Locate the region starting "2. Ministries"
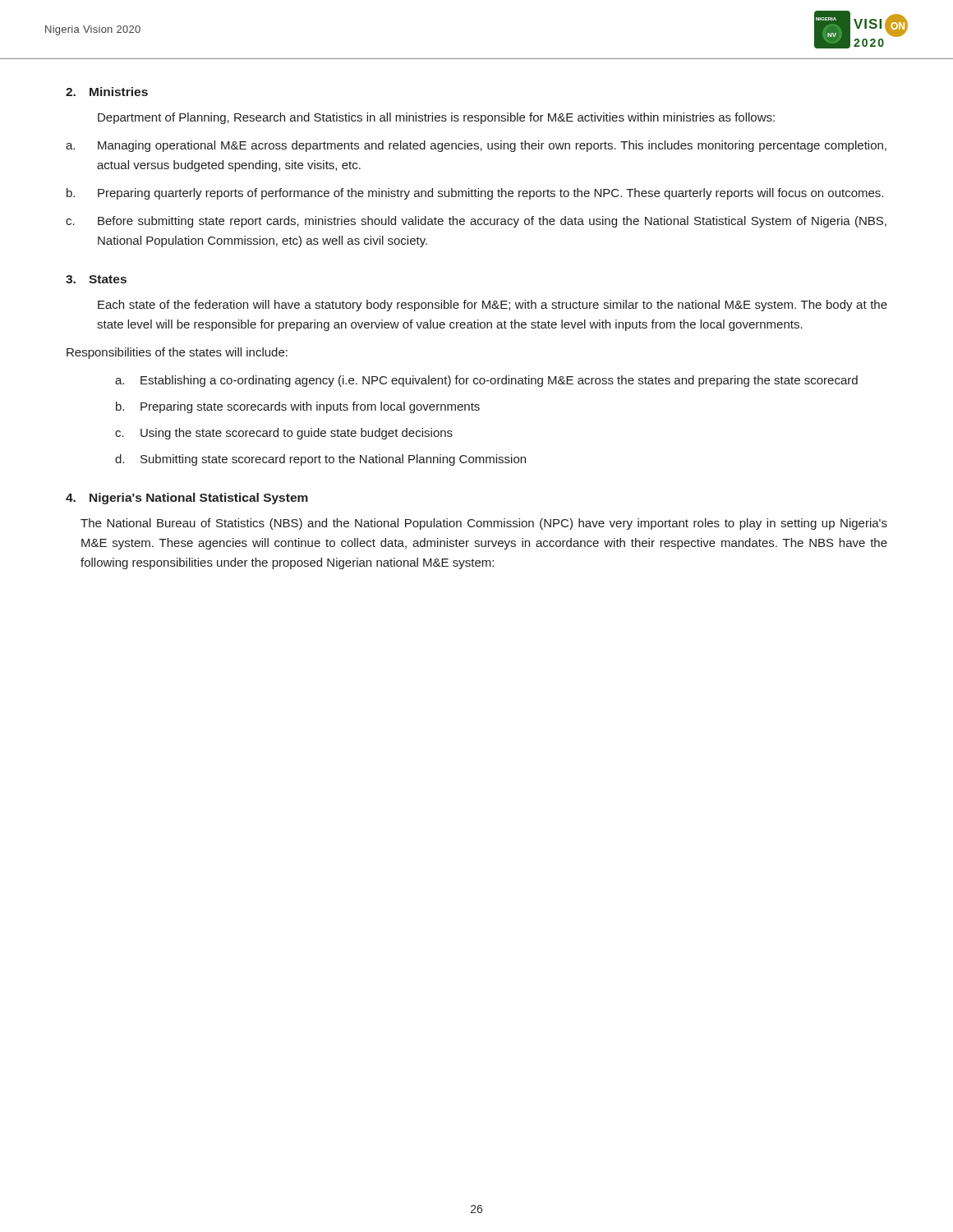 pos(107,92)
